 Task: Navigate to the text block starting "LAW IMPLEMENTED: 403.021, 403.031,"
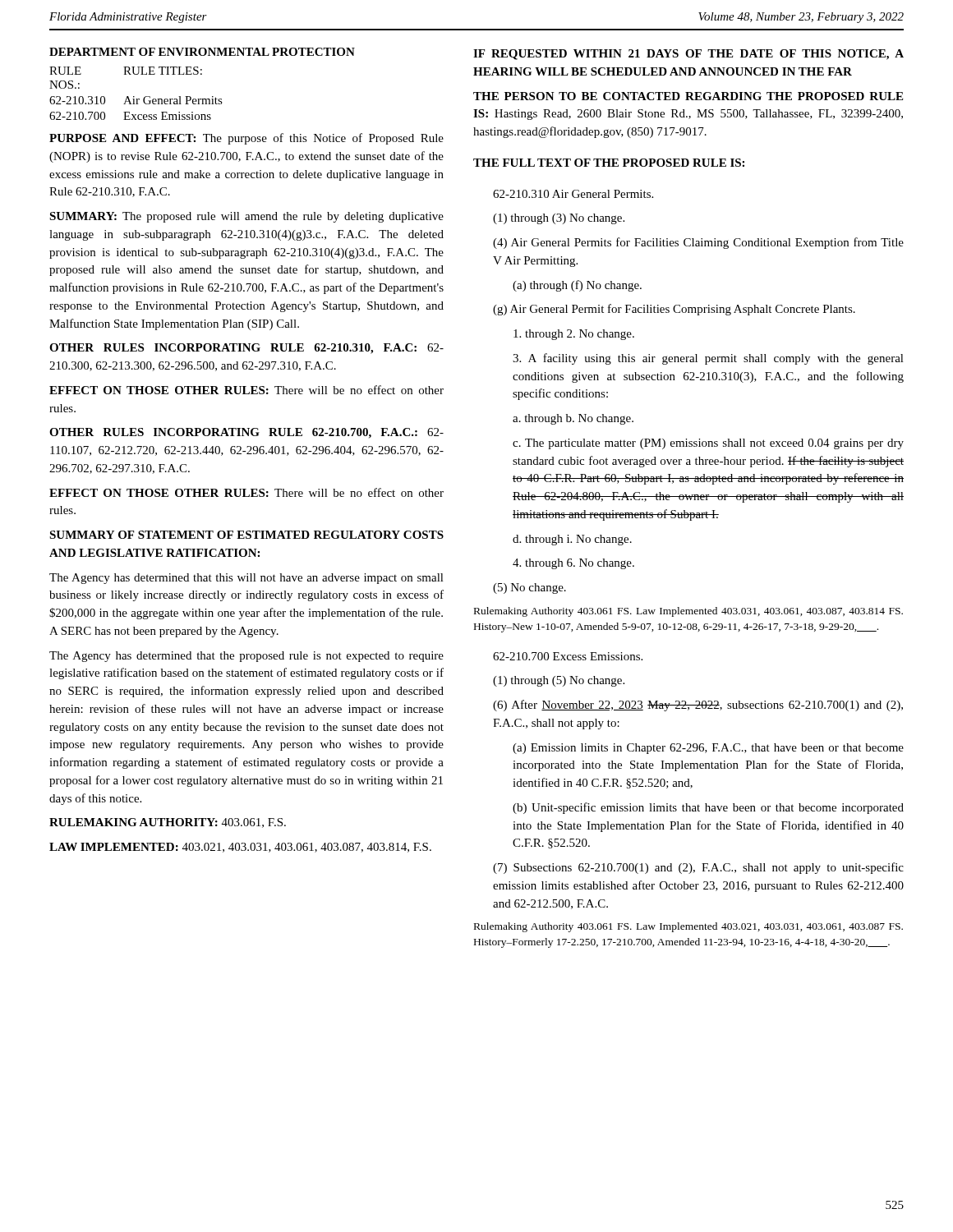[241, 847]
